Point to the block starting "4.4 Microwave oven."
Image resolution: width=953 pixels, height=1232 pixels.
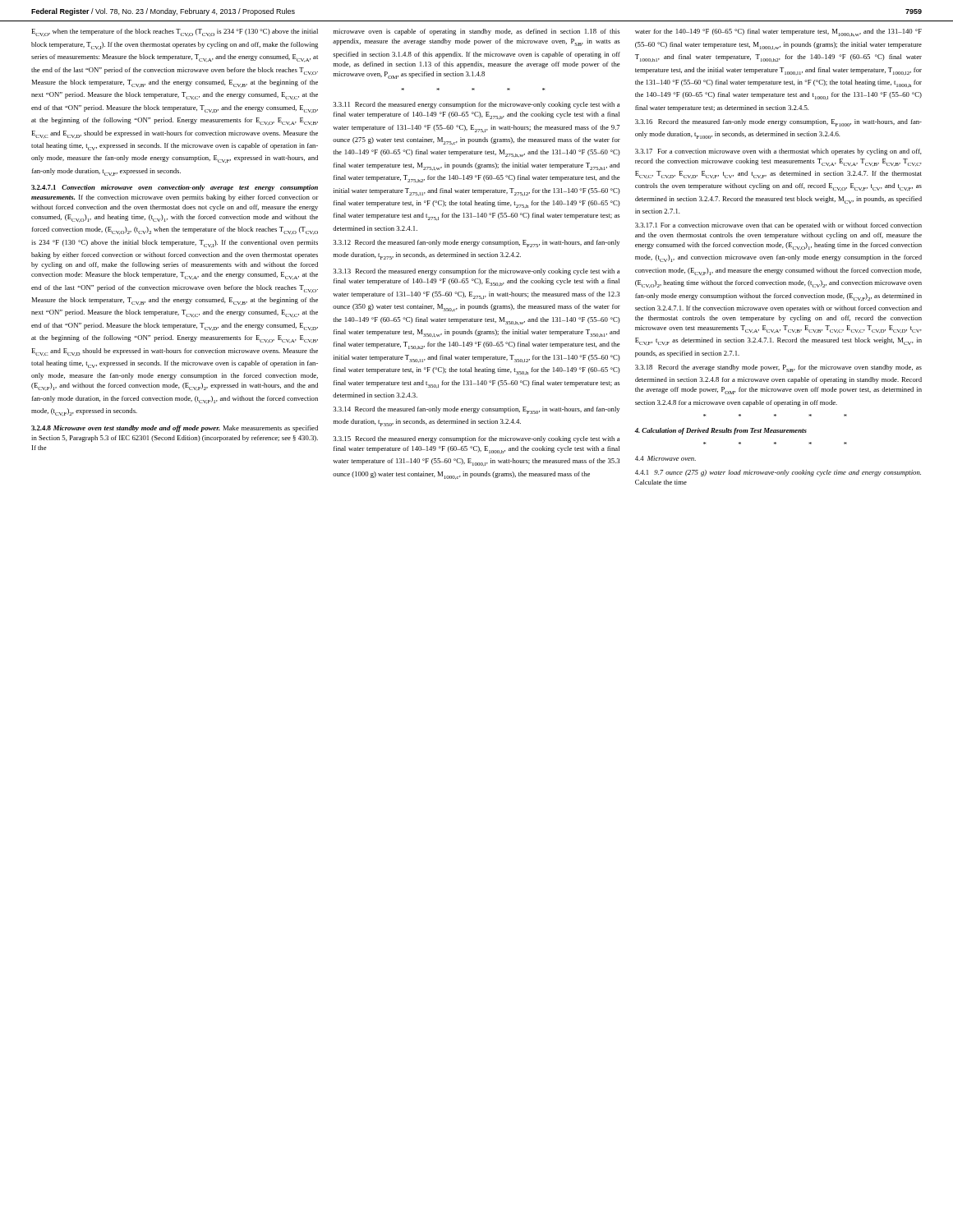tap(665, 458)
